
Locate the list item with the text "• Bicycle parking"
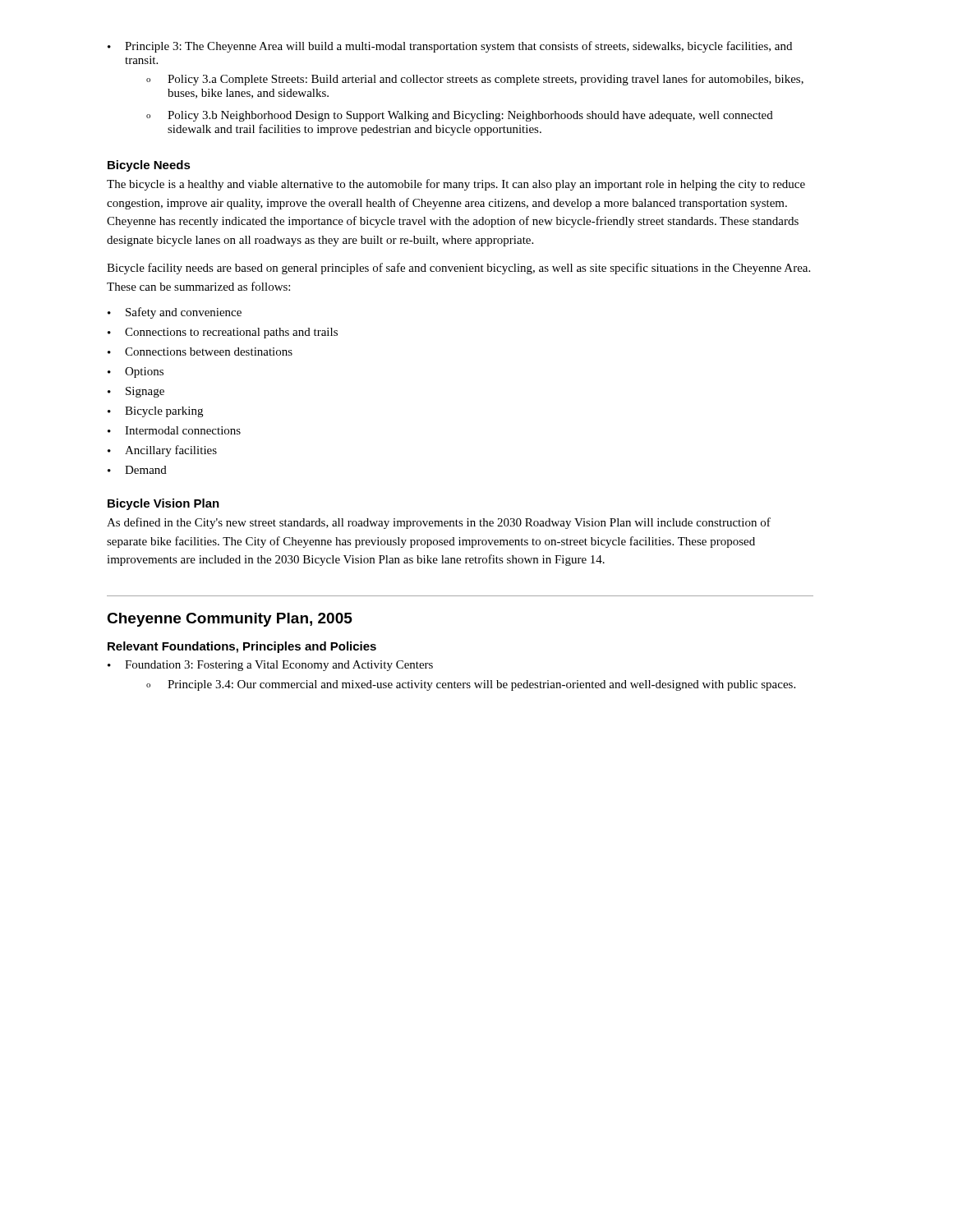(155, 411)
